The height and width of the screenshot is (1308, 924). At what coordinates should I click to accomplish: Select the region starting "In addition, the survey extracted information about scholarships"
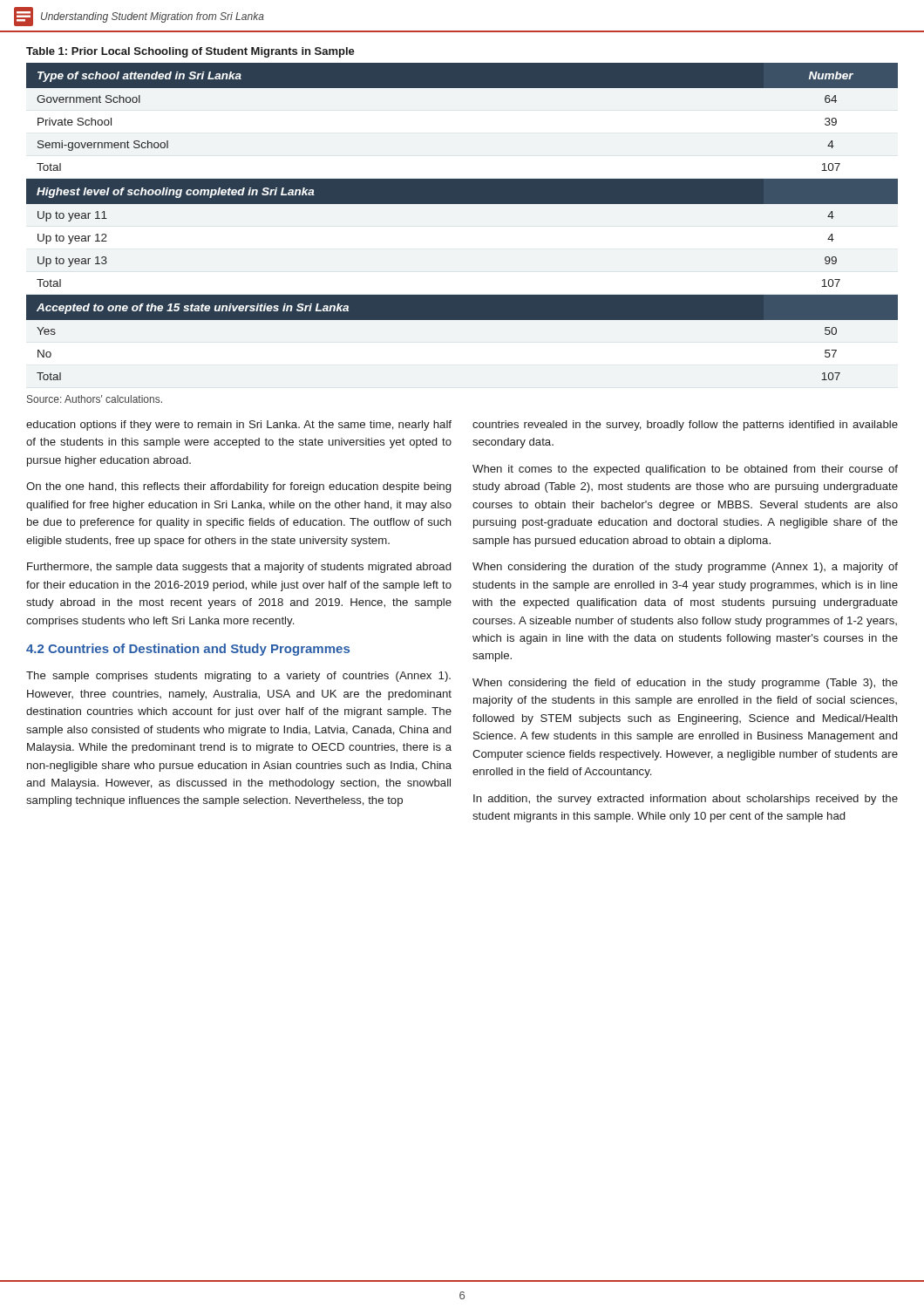point(685,807)
